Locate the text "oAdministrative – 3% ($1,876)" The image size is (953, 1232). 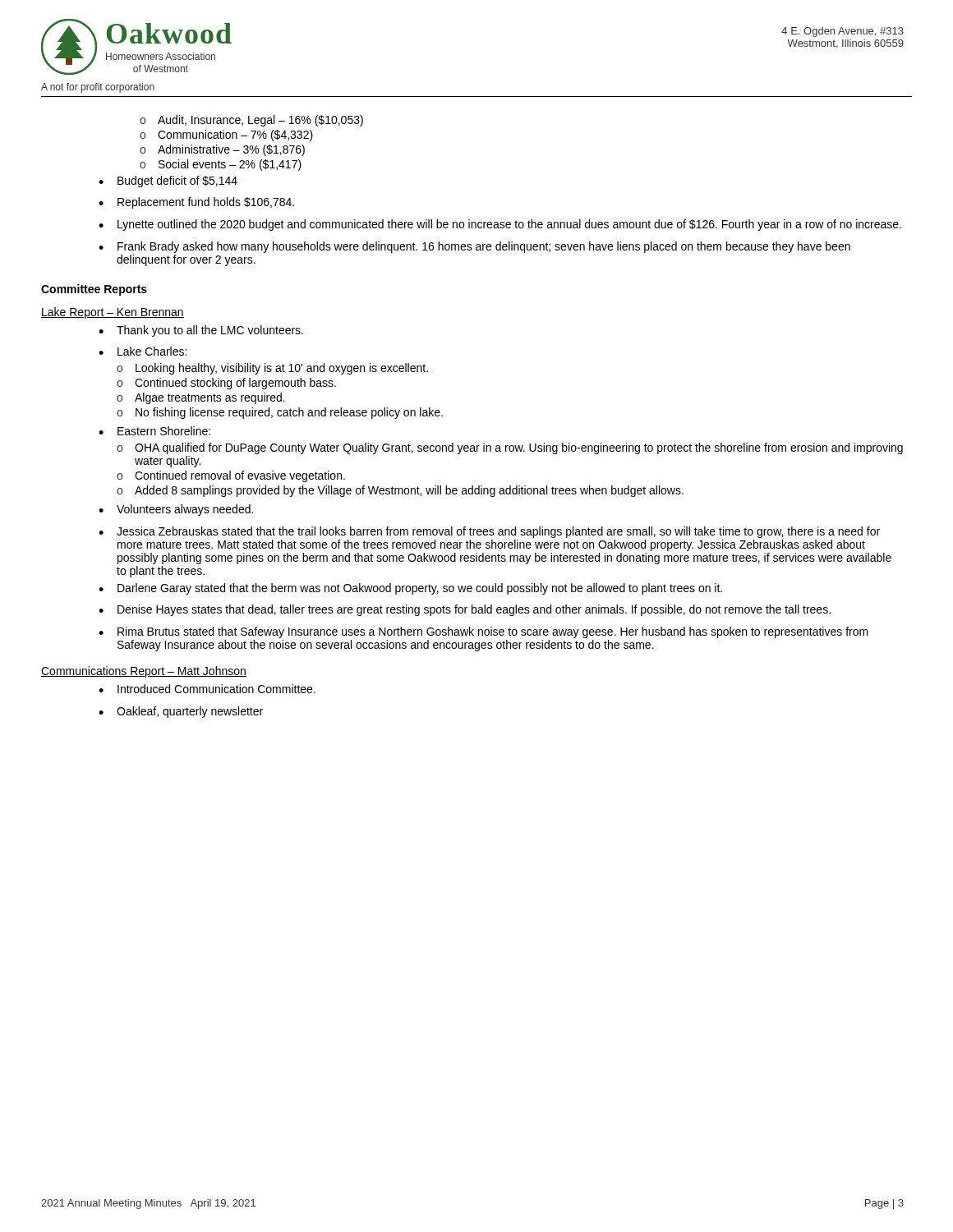(223, 149)
